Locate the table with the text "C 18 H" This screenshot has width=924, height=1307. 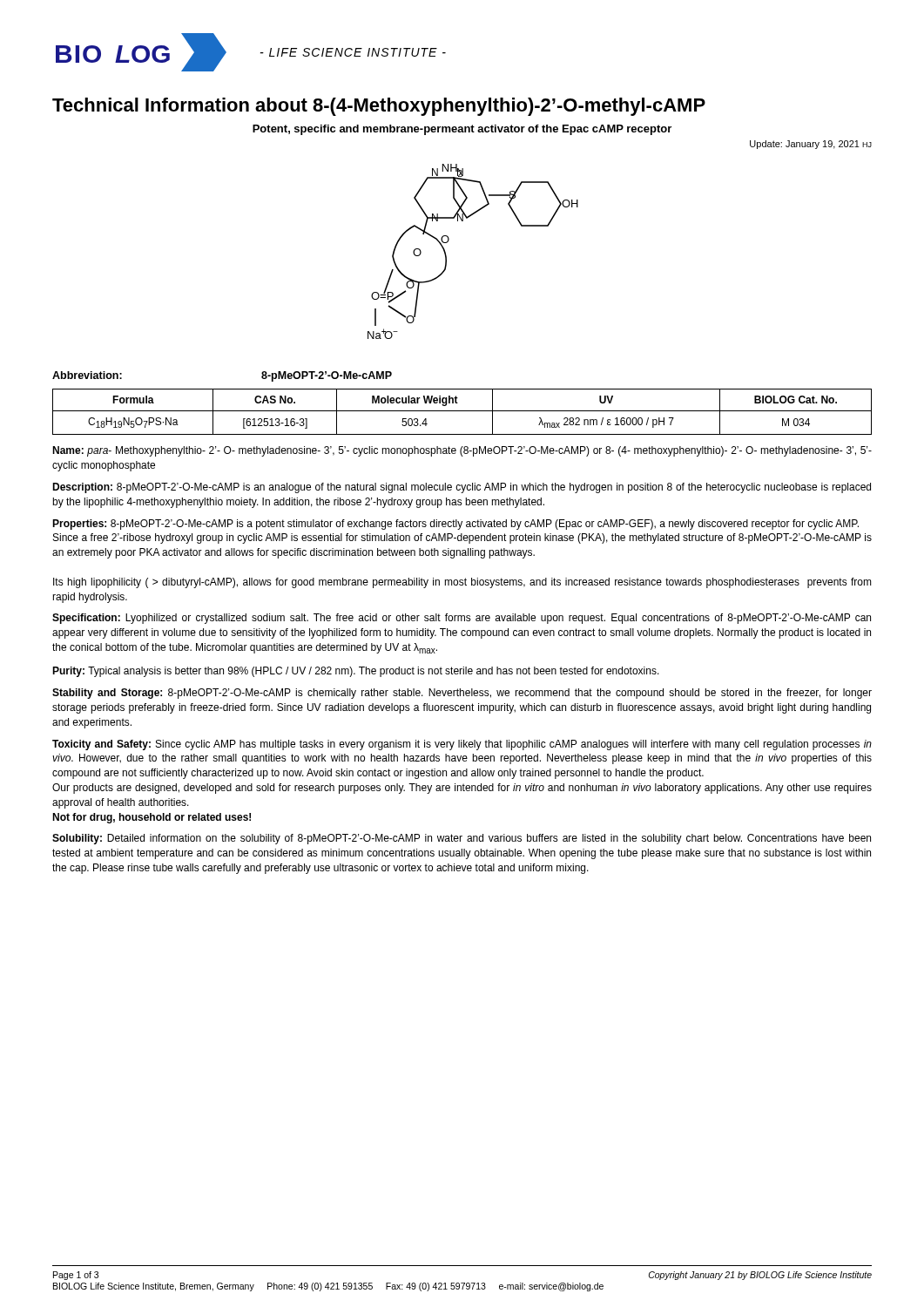pos(462,412)
